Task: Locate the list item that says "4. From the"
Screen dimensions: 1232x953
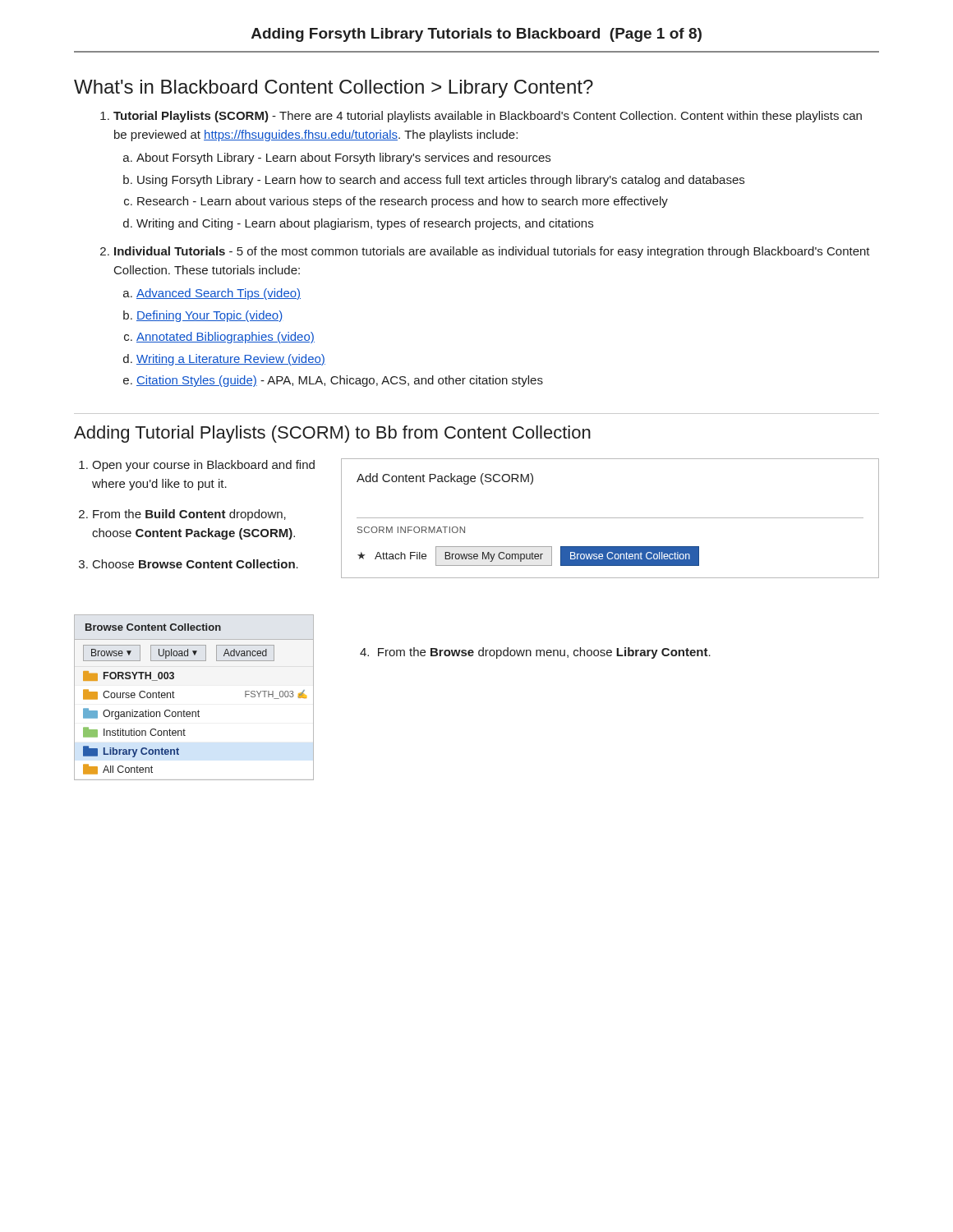Action: (x=536, y=652)
